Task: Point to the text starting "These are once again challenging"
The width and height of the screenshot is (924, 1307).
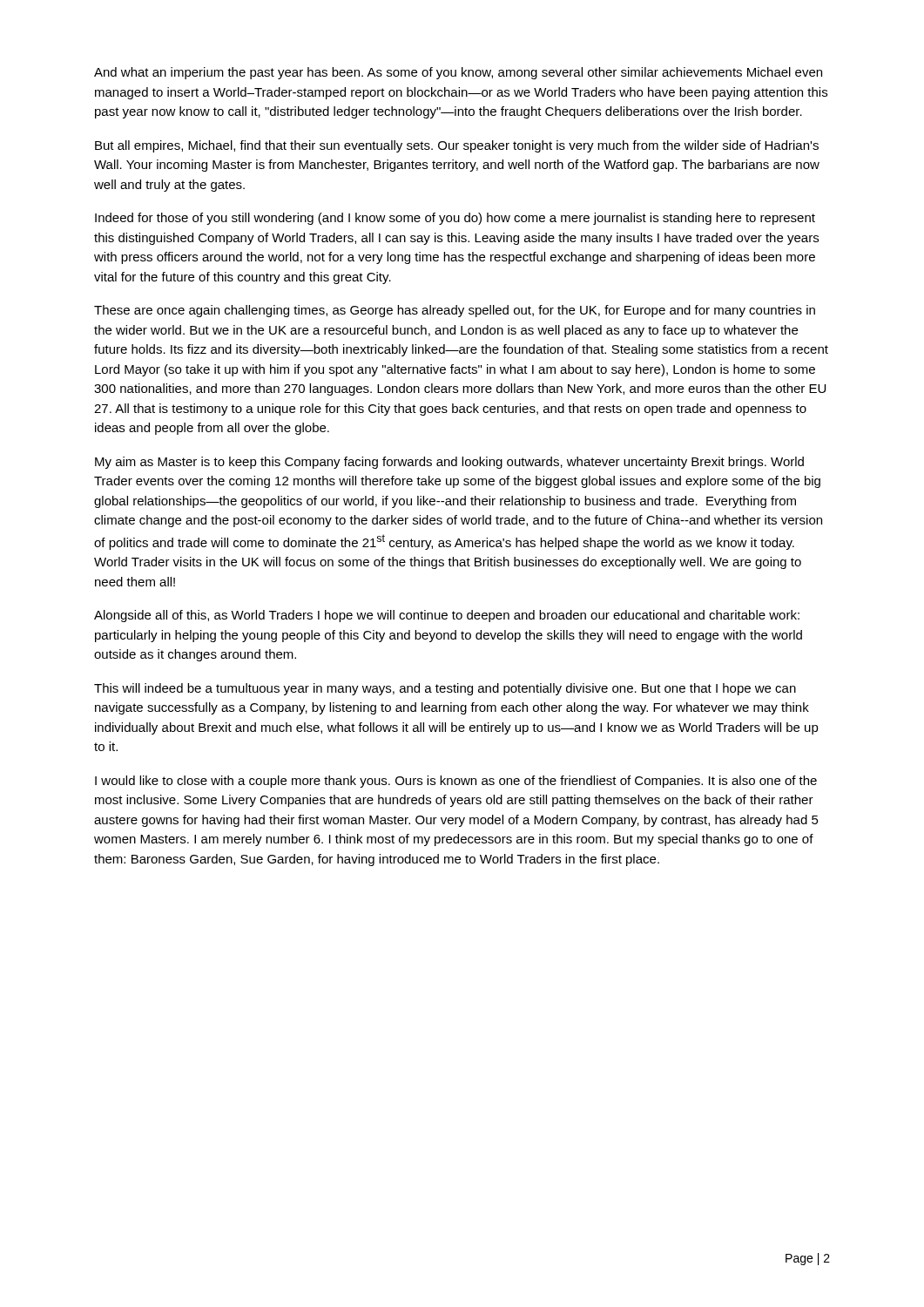Action: coord(461,369)
